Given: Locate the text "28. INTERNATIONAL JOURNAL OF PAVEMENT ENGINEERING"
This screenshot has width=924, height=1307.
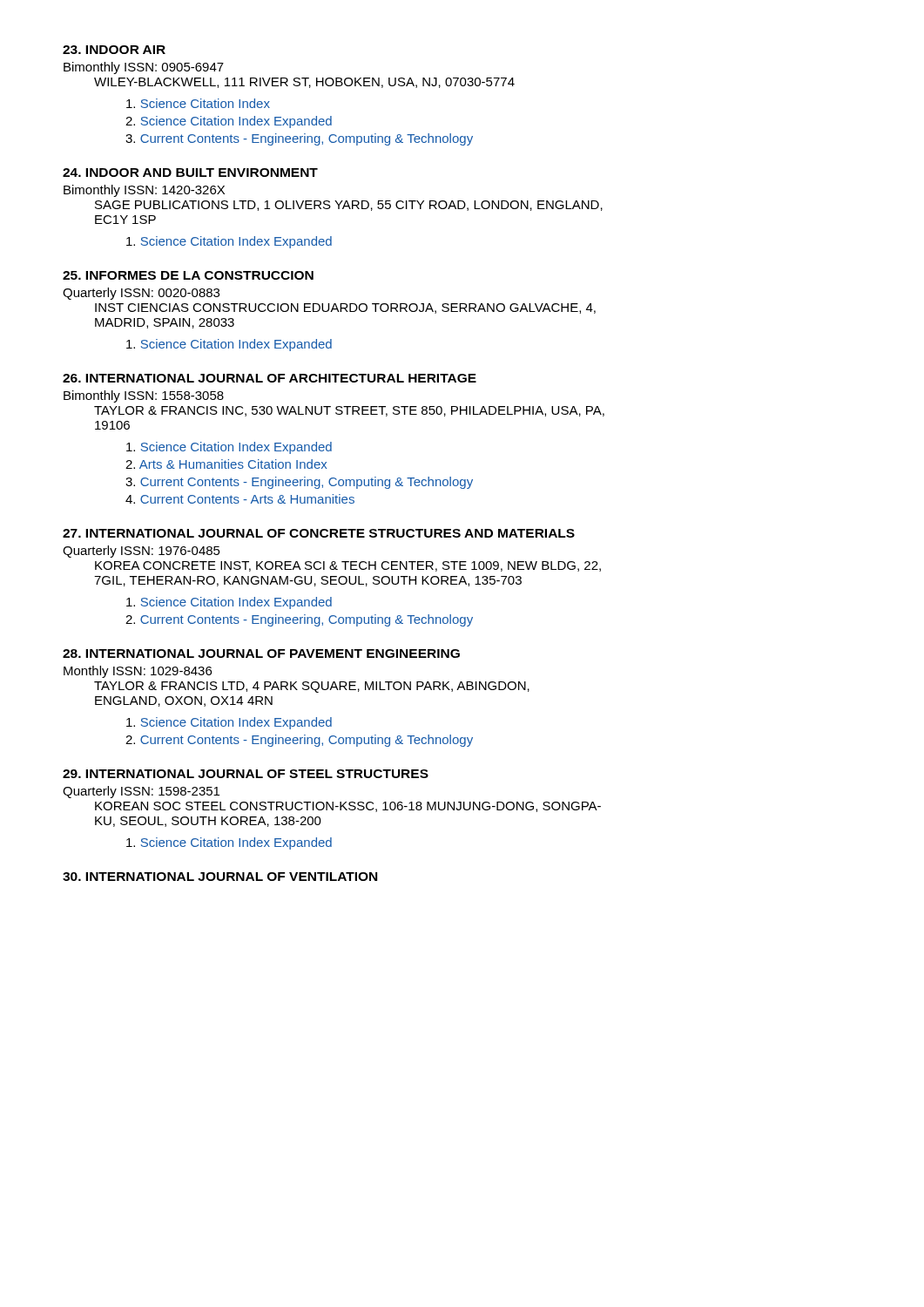Looking at the screenshot, I should click(262, 653).
